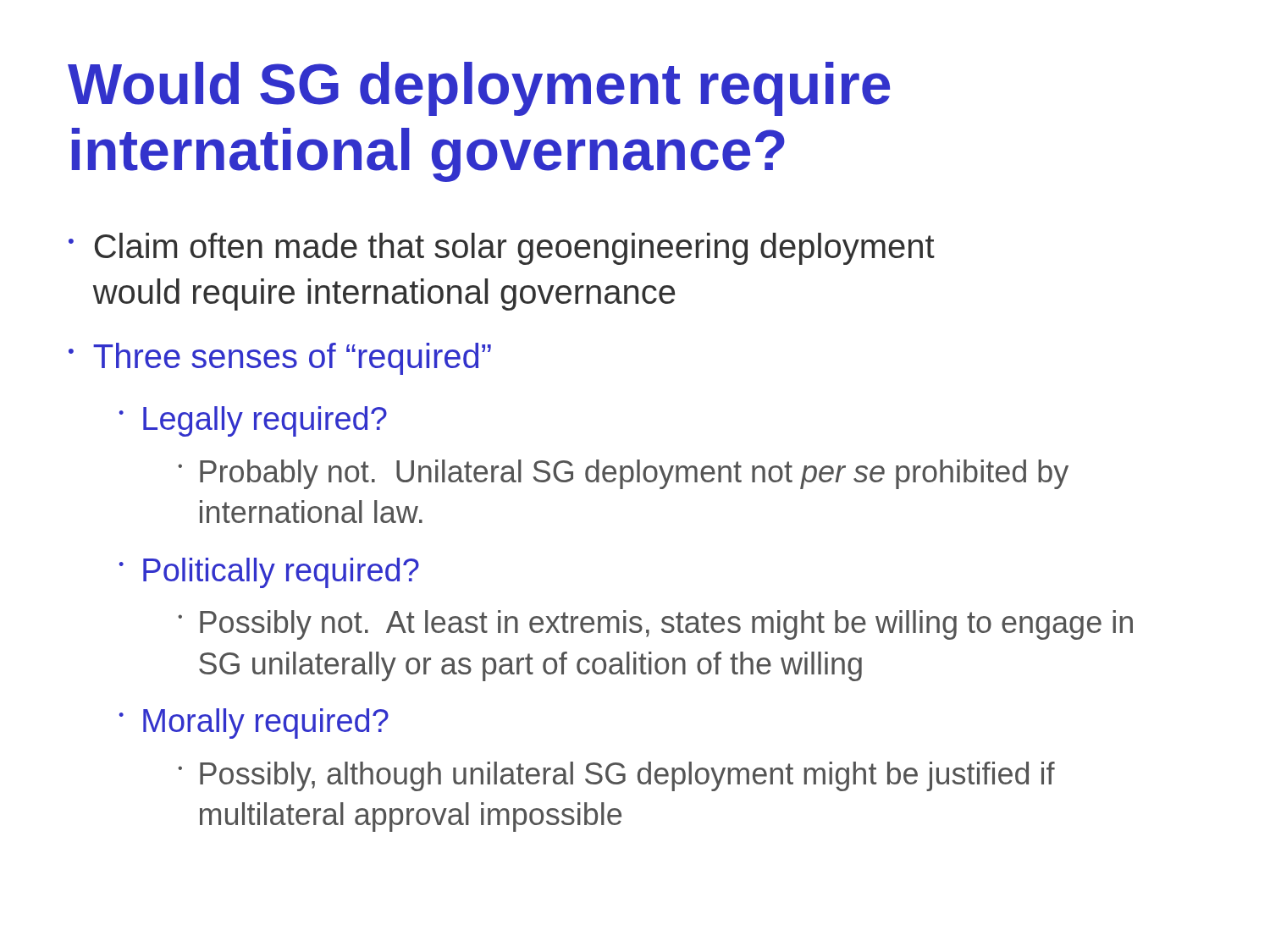Click on the block starting "• Possibly not. At"
The width and height of the screenshot is (1270, 952).
(690, 644)
